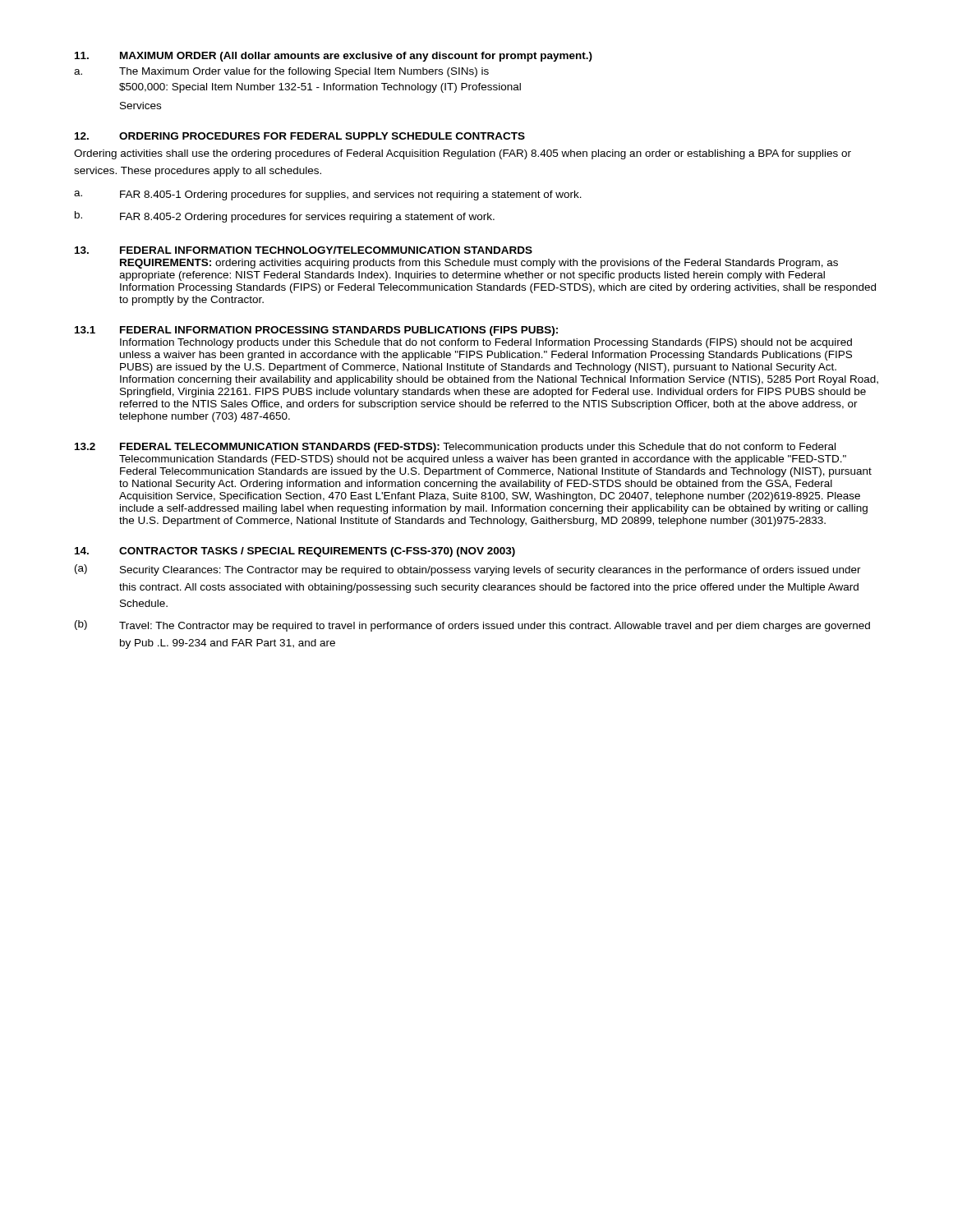Click on the region starting "REQUIREMENTS: ordering activities acquiring products"
953x1232 pixels.
click(x=498, y=281)
